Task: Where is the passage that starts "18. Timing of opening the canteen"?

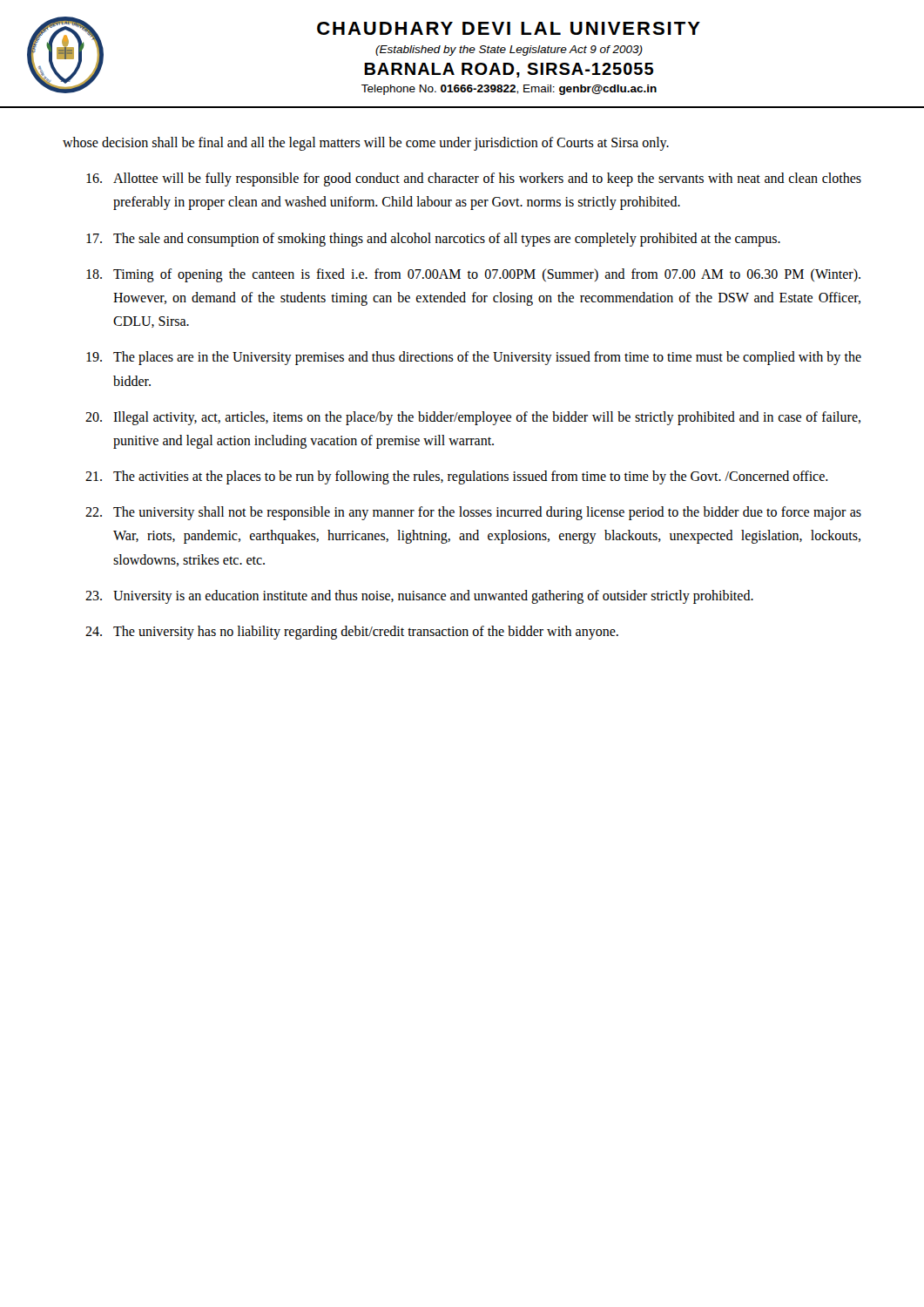Action: coord(462,298)
